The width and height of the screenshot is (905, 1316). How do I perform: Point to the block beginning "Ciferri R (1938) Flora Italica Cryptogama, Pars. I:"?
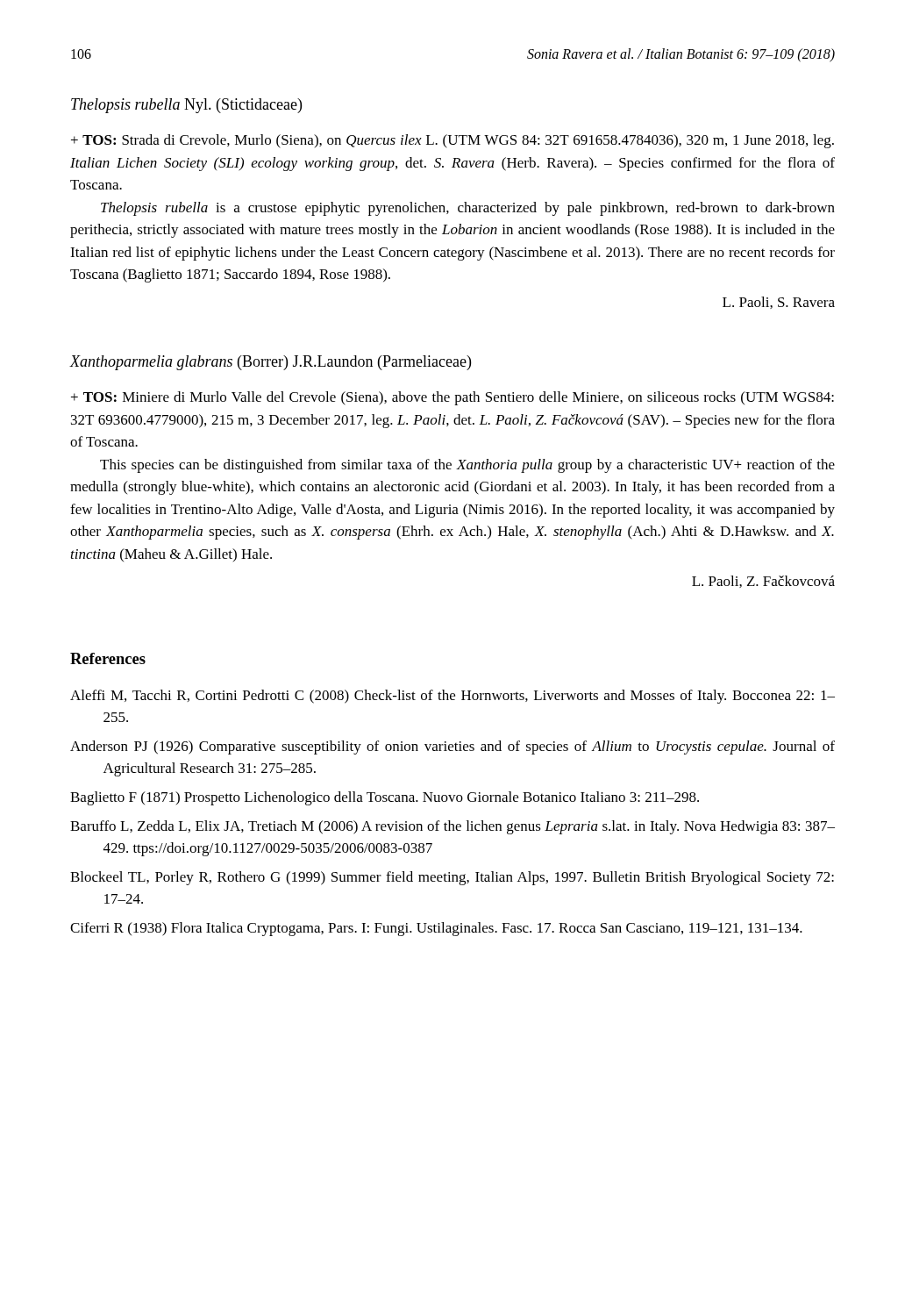(x=437, y=928)
